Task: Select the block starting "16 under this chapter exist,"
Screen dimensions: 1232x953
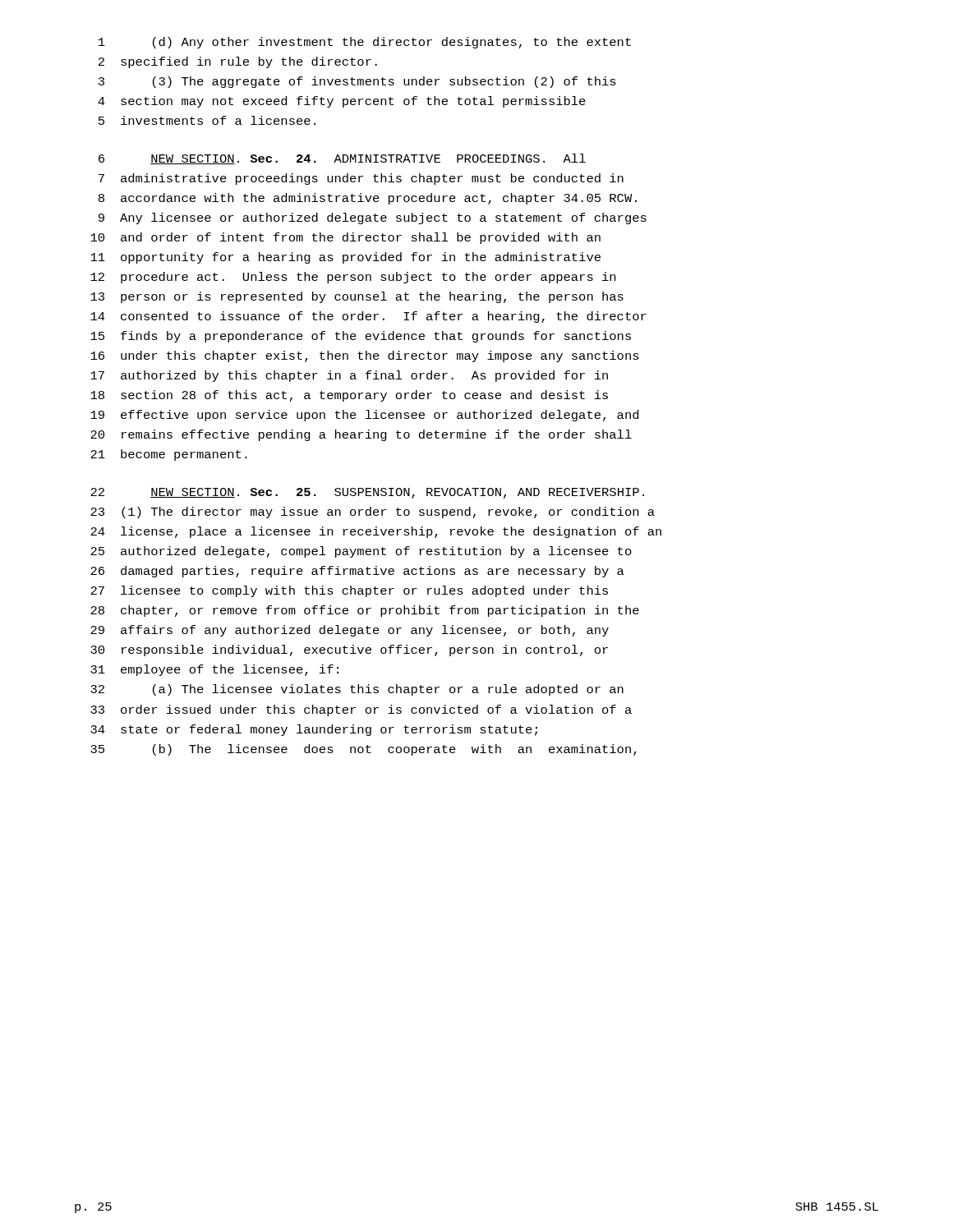Action: click(476, 357)
